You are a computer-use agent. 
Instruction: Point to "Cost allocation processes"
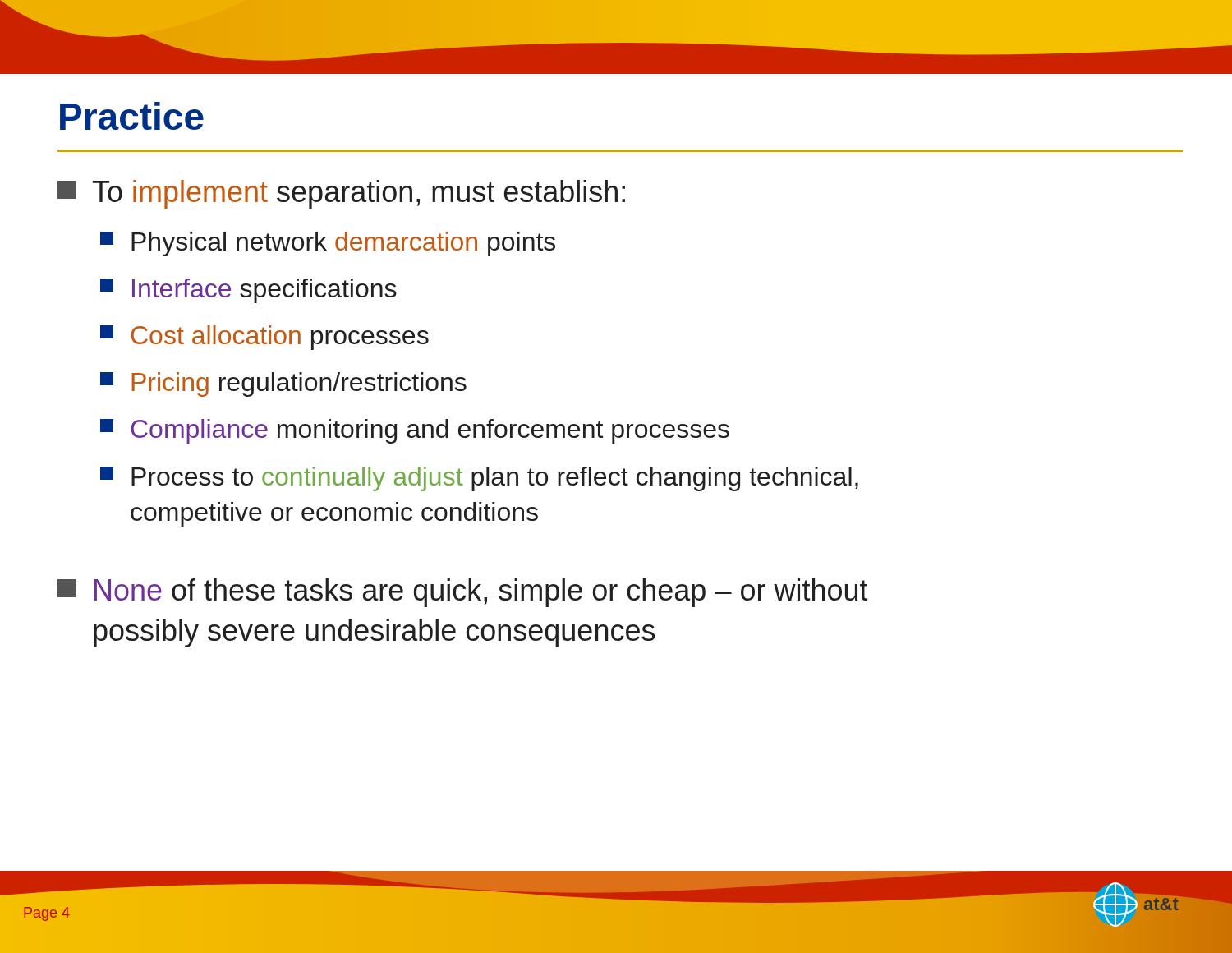click(x=265, y=336)
